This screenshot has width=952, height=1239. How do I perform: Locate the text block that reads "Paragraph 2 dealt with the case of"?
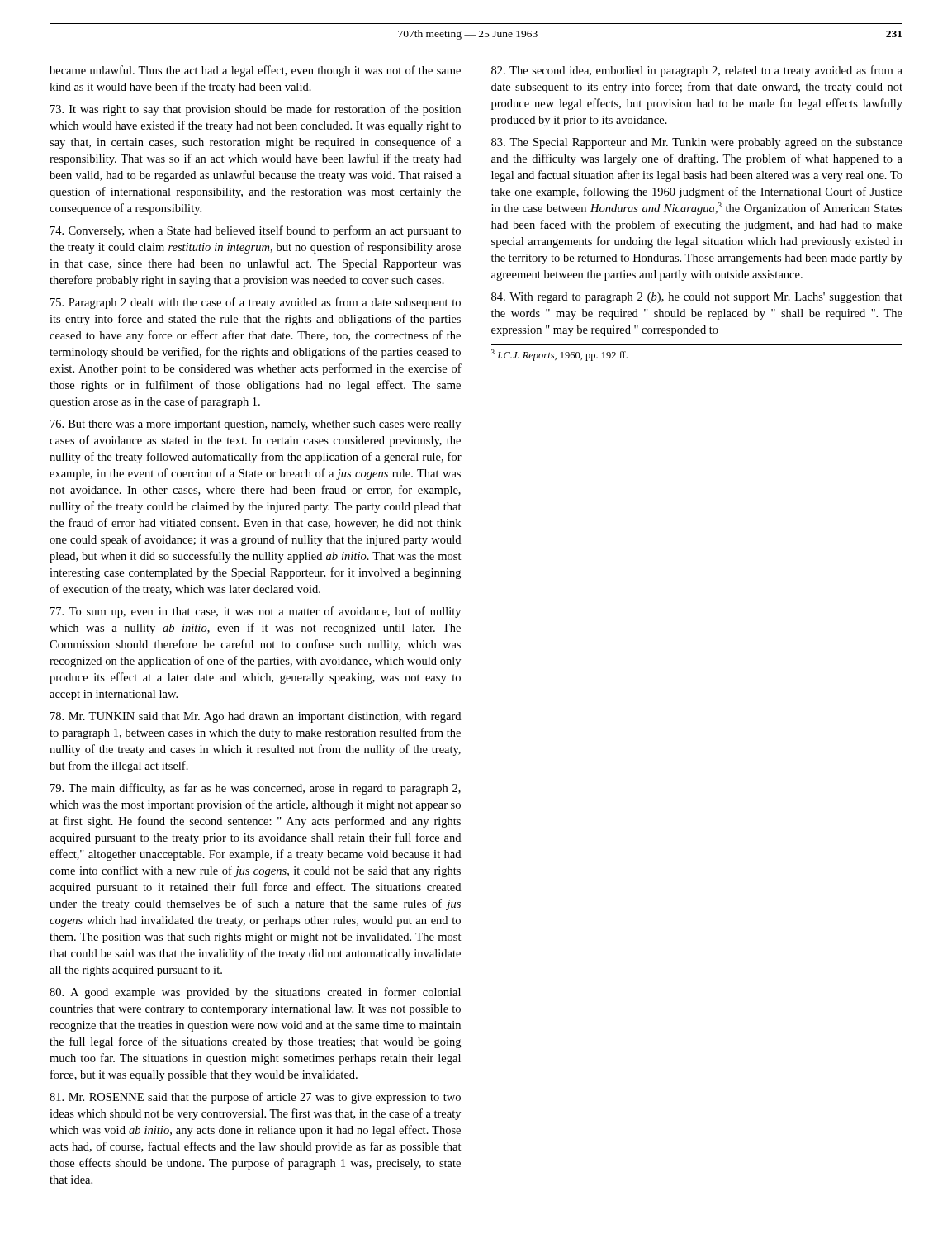point(255,352)
